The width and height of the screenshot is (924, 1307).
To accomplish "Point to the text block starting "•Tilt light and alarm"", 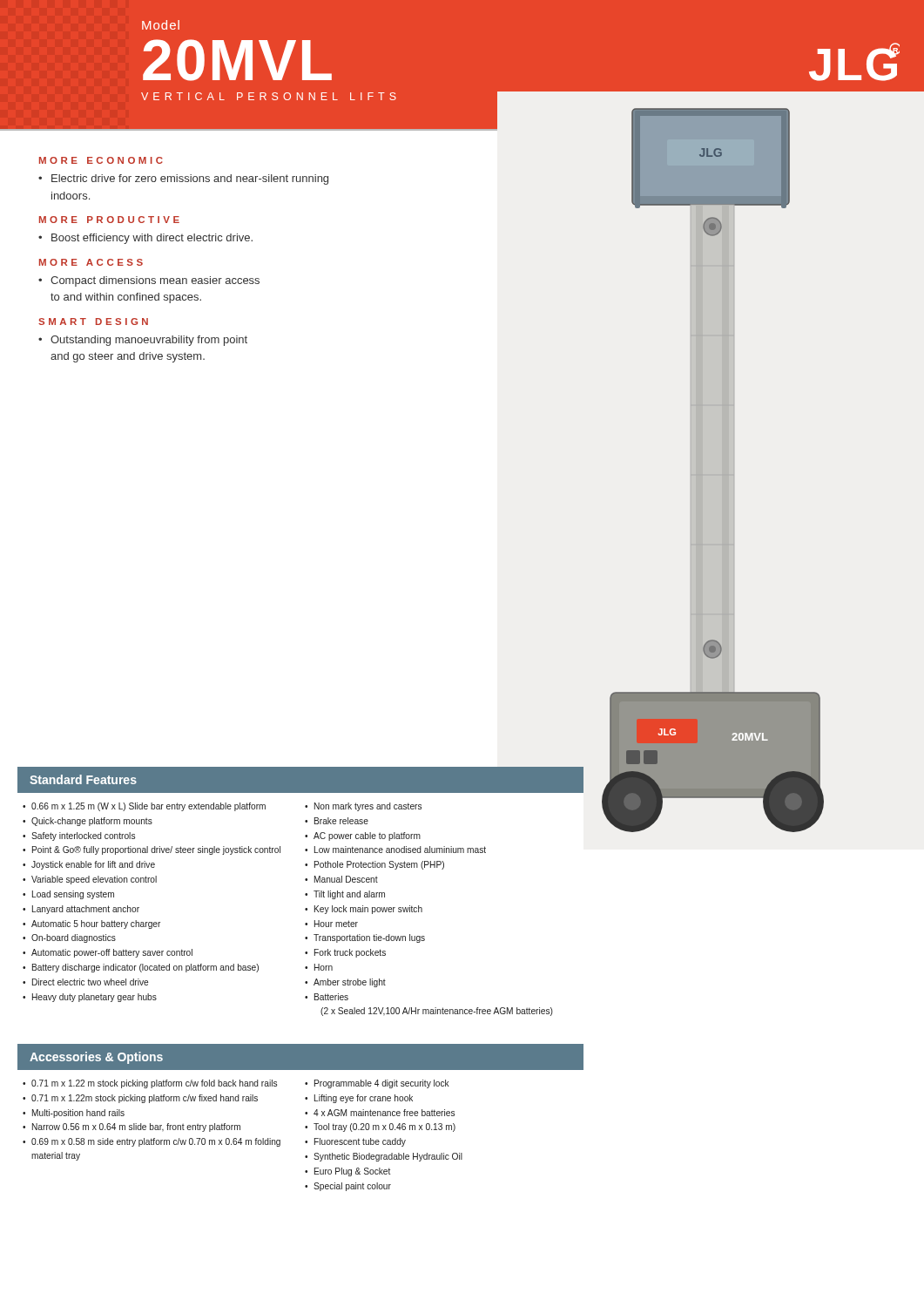I will (345, 895).
